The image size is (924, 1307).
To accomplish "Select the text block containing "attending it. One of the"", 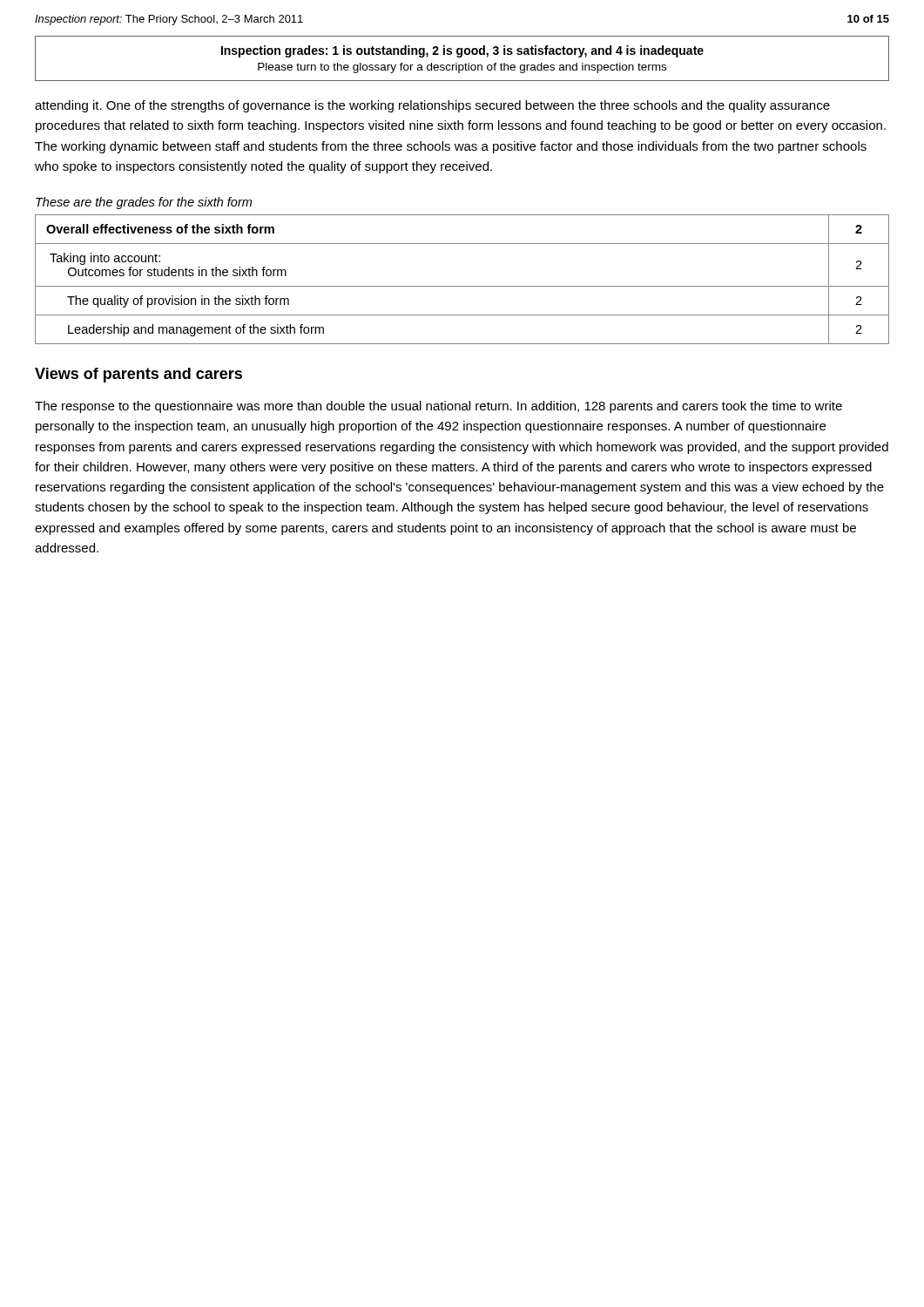I will (x=461, y=135).
